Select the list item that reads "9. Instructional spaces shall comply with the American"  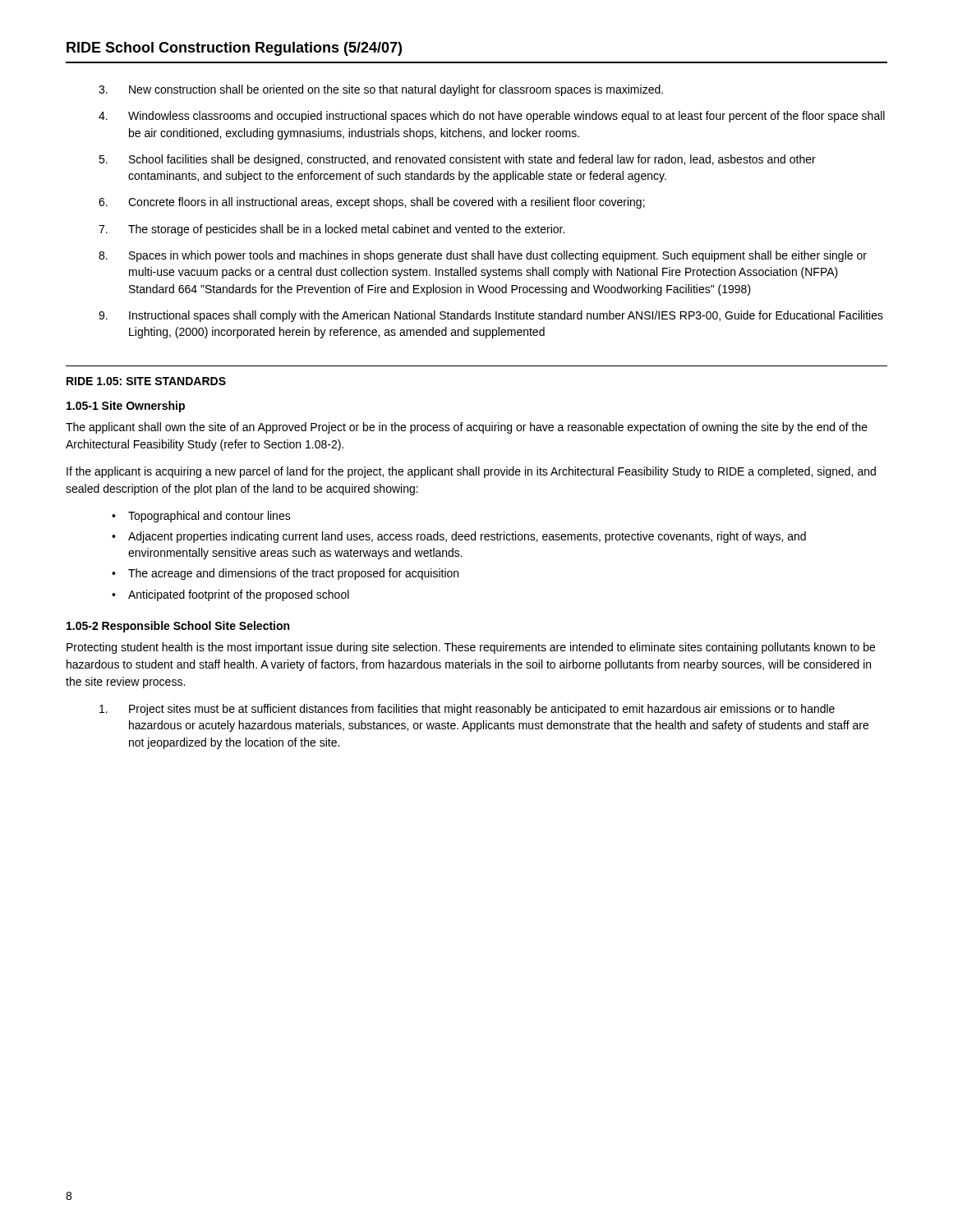493,324
